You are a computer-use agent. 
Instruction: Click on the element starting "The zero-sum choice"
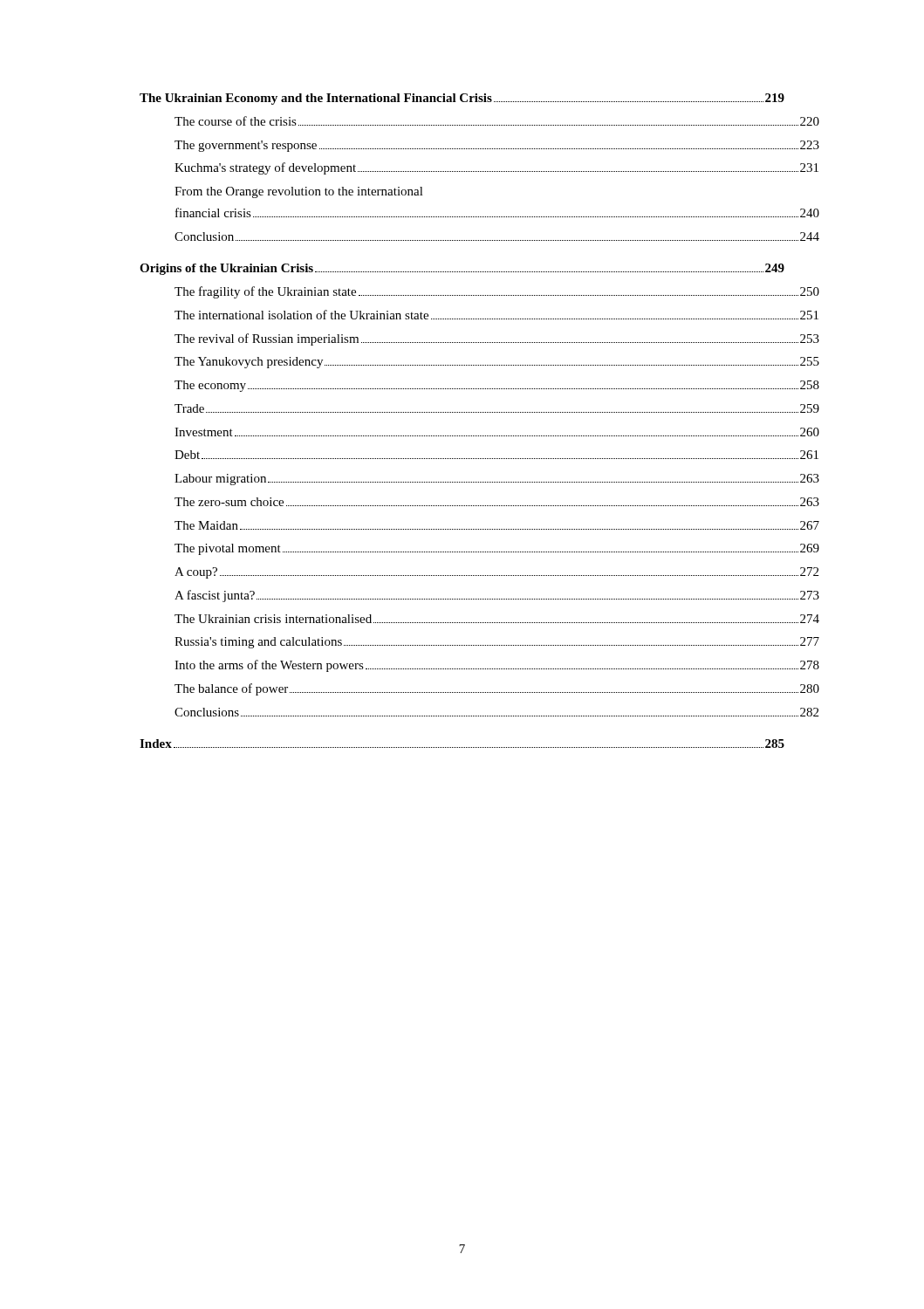(x=462, y=502)
